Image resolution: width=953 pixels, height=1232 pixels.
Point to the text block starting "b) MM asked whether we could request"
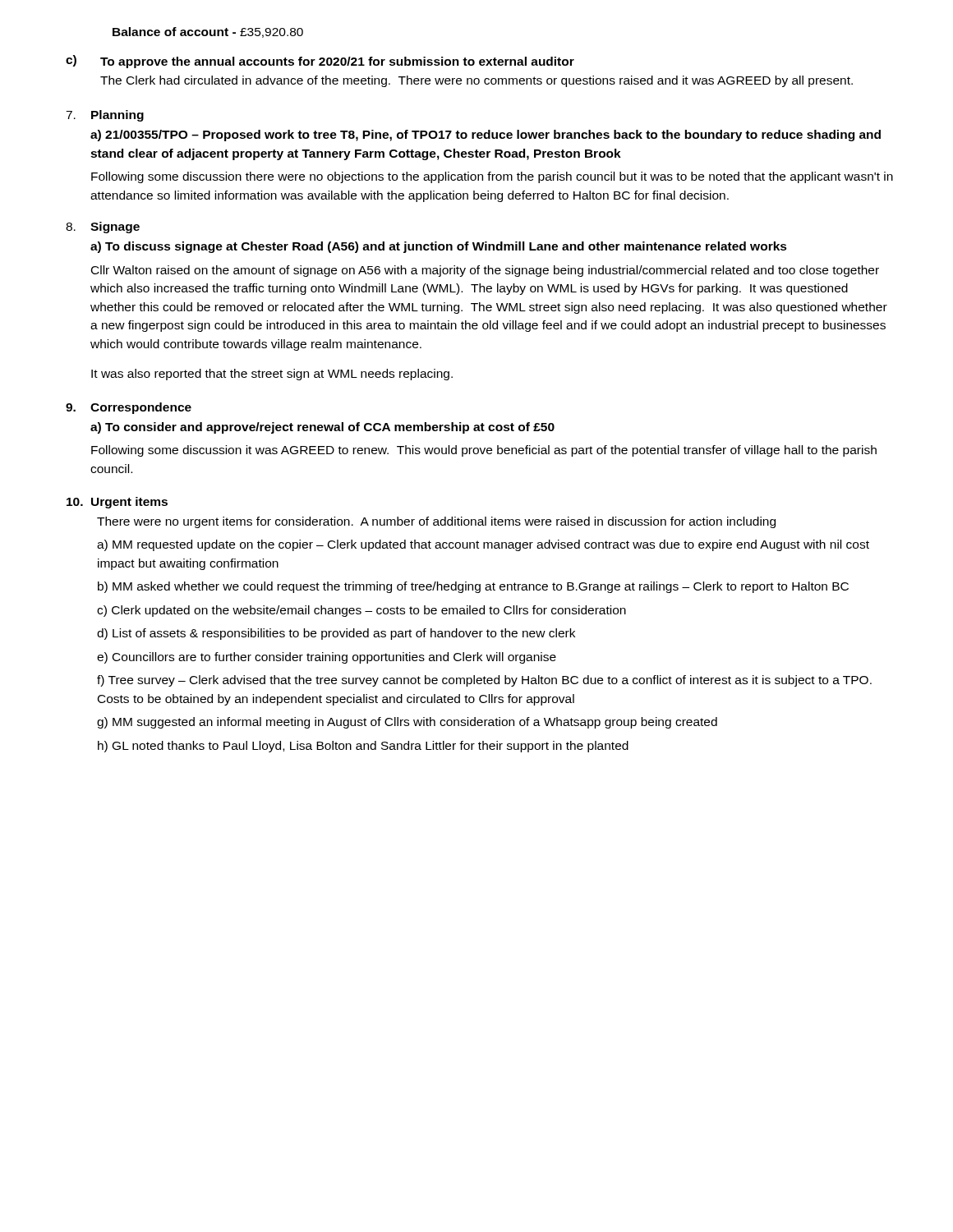tap(496, 587)
